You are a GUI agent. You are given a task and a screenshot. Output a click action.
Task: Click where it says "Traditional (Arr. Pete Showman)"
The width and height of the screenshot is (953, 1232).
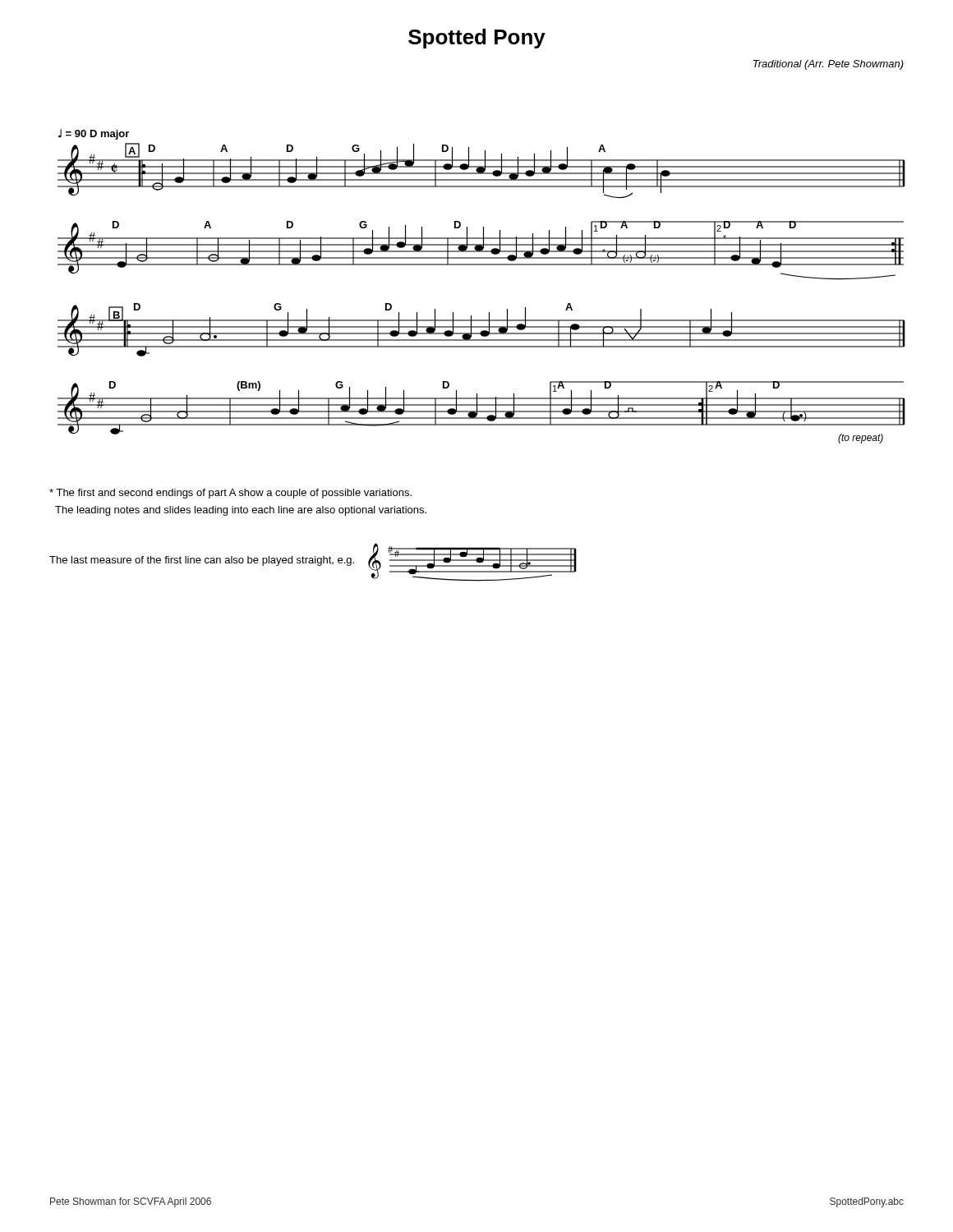click(x=828, y=64)
